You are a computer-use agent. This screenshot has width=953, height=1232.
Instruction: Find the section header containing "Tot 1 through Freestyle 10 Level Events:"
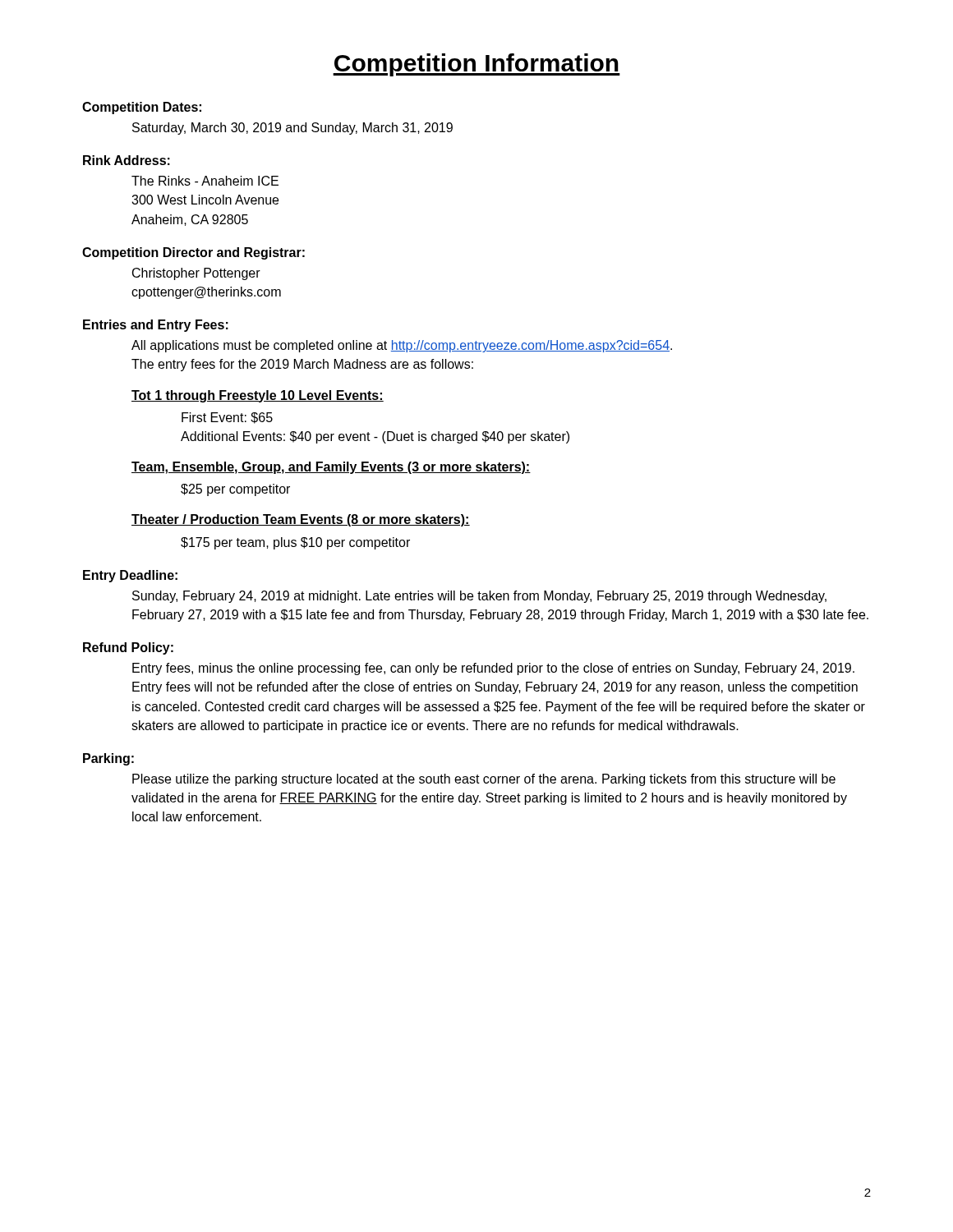pos(257,395)
